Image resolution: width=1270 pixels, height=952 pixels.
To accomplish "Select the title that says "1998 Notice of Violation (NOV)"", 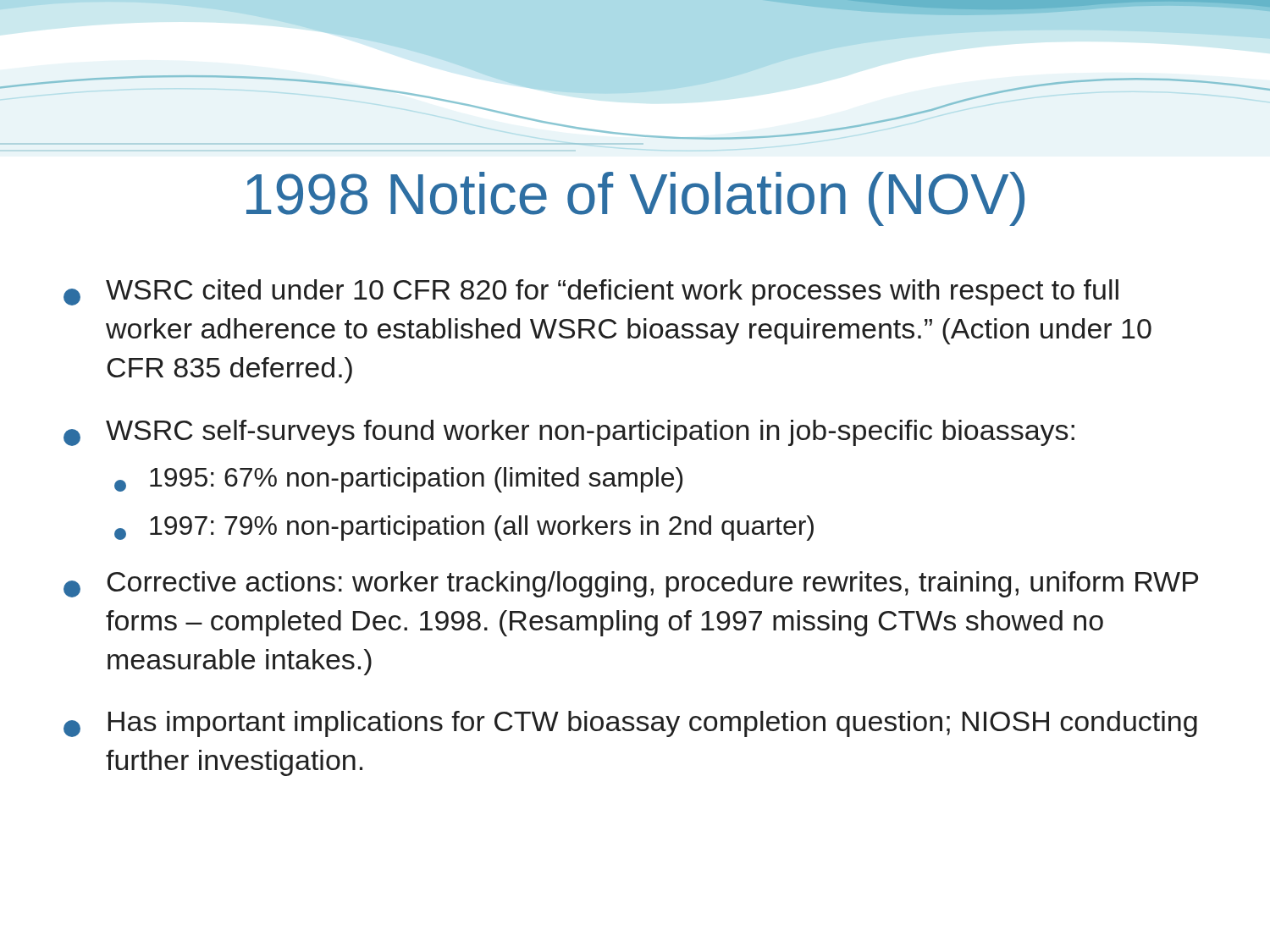I will point(635,194).
